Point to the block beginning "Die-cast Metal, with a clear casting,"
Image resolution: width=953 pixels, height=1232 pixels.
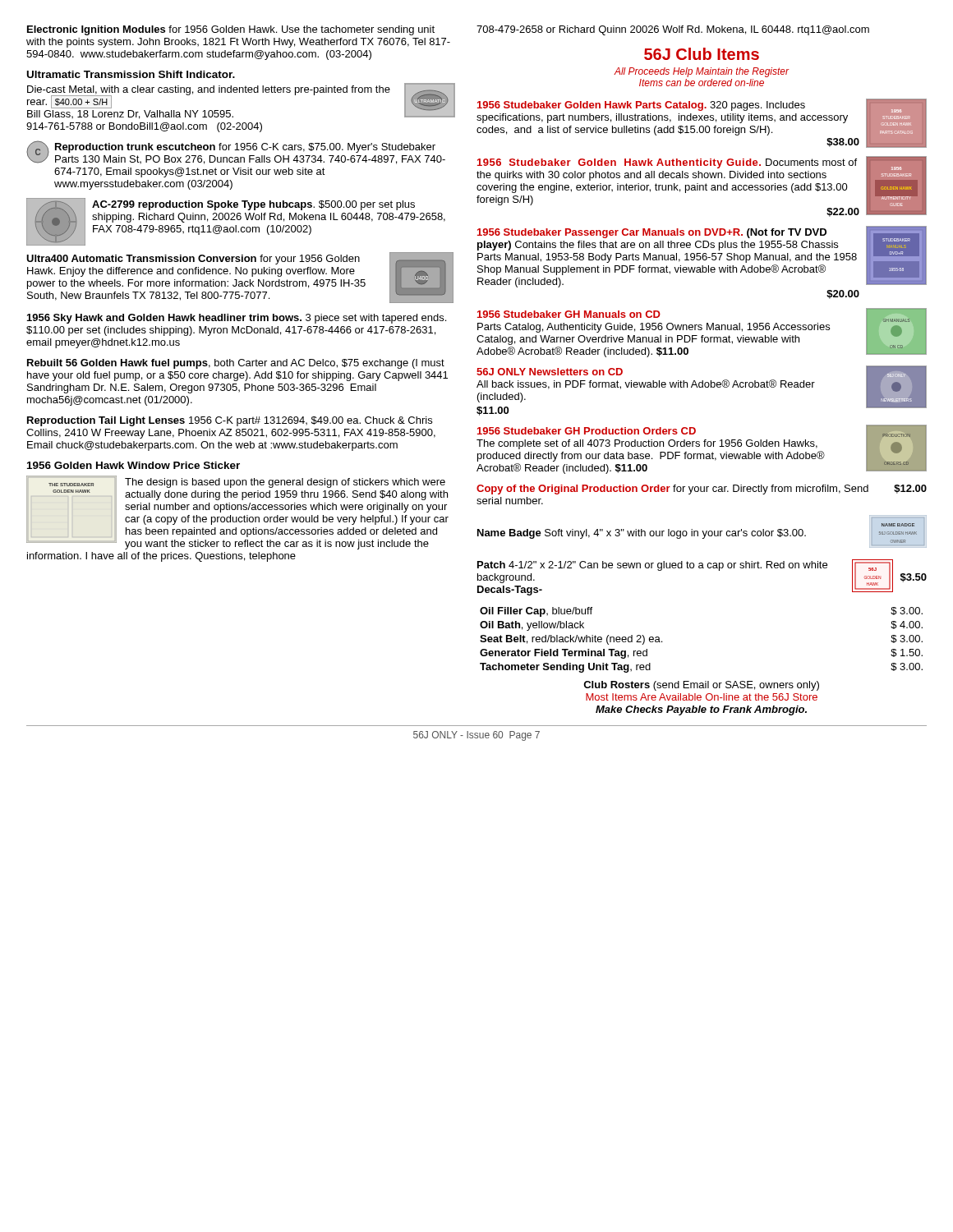coord(240,108)
